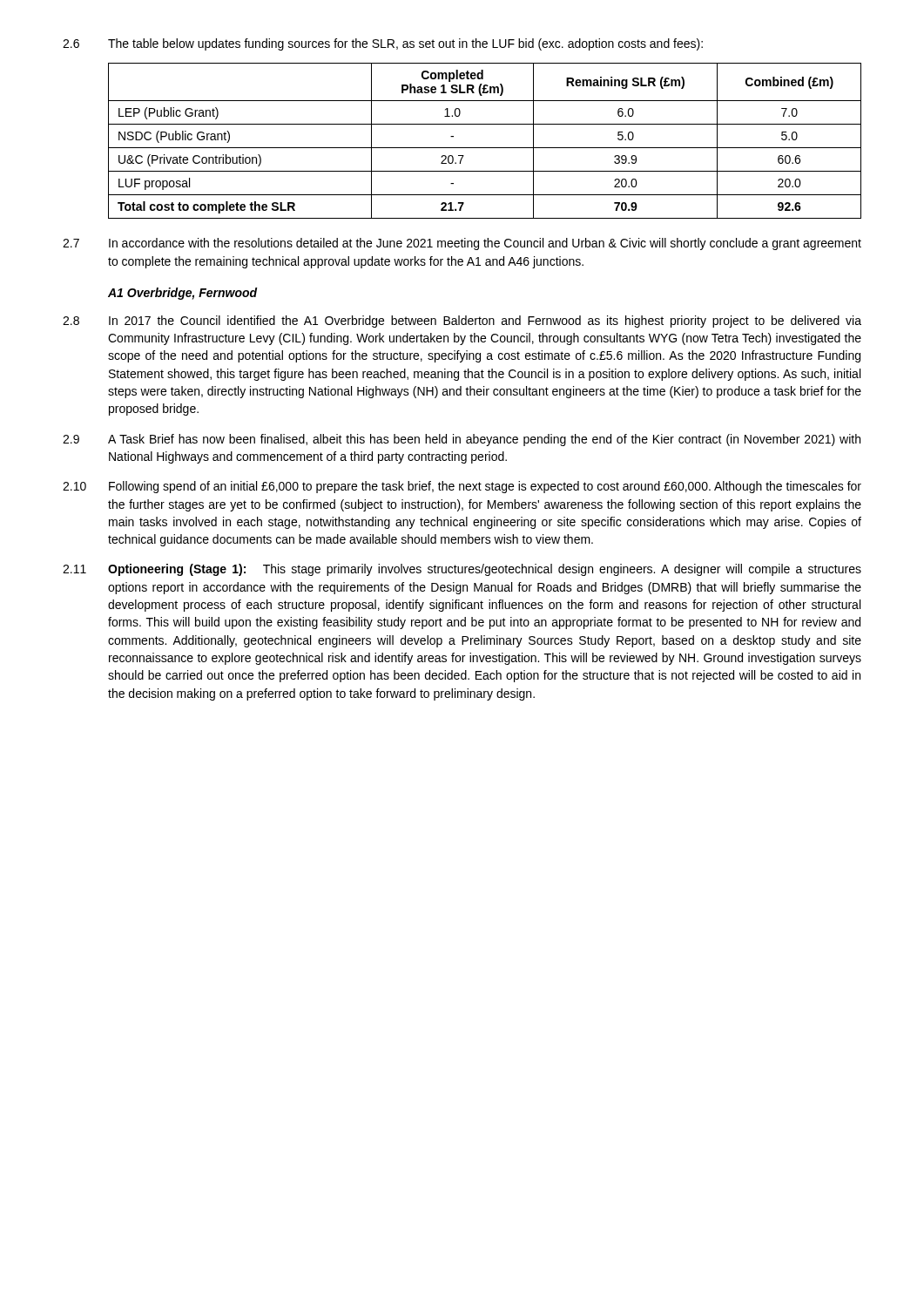The height and width of the screenshot is (1307, 924).
Task: Find the block on this page that starts "11 Optioneering (Stage 1): This"
Action: point(462,631)
